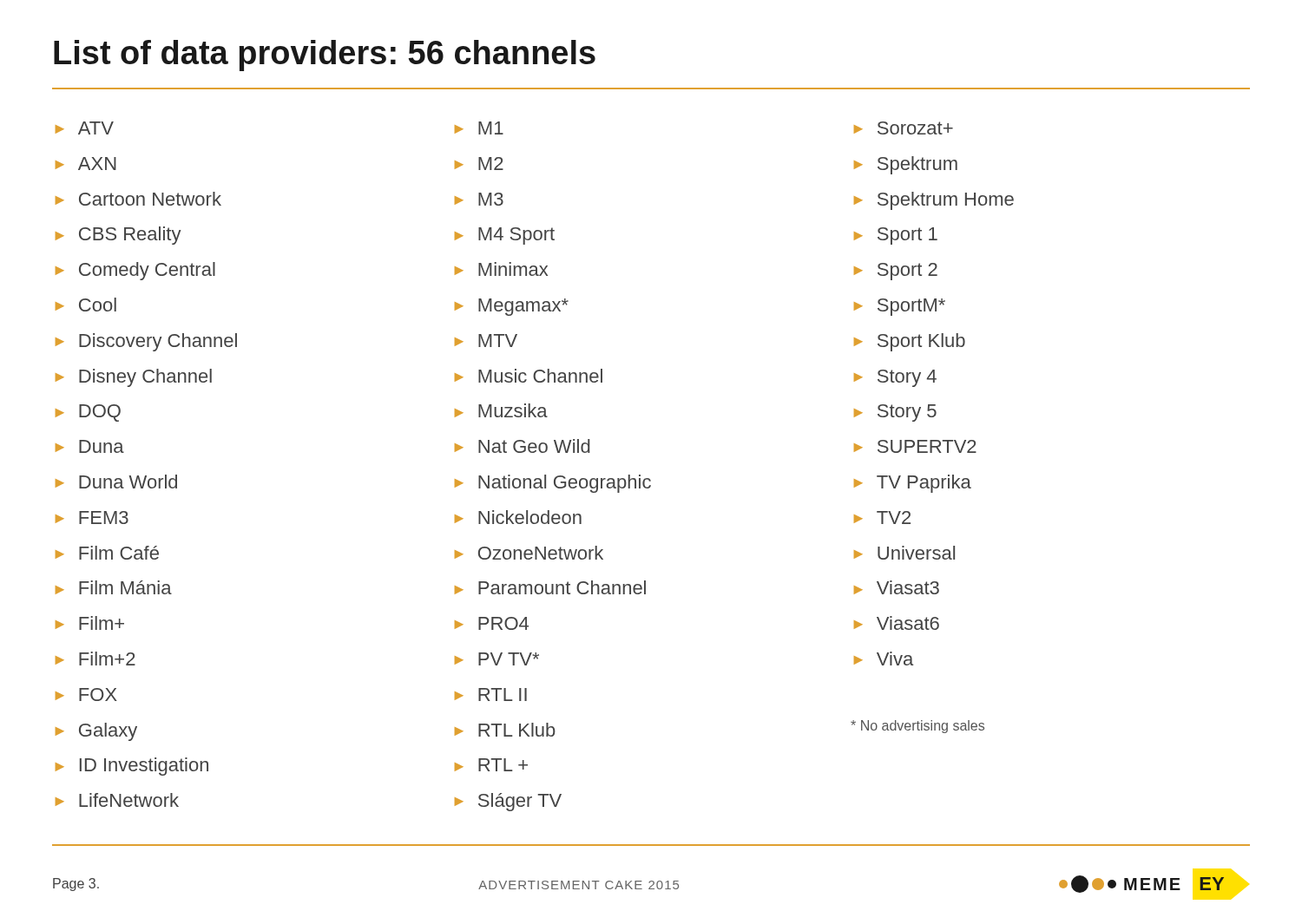The width and height of the screenshot is (1302, 924).
Task: Find the list item that reads "► DOQ"
Action: [87, 412]
